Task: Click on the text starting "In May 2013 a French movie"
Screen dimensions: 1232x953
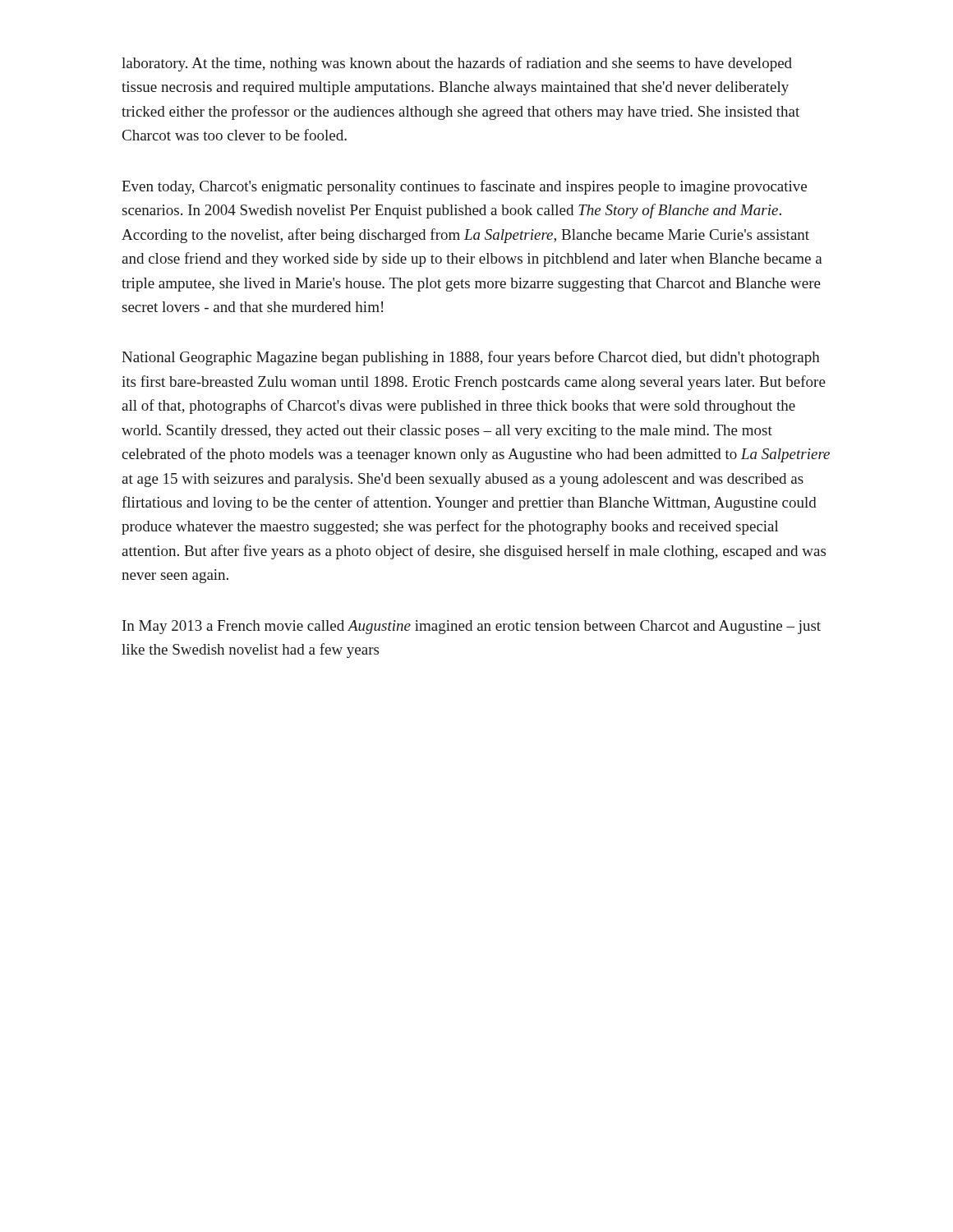Action: point(471,637)
